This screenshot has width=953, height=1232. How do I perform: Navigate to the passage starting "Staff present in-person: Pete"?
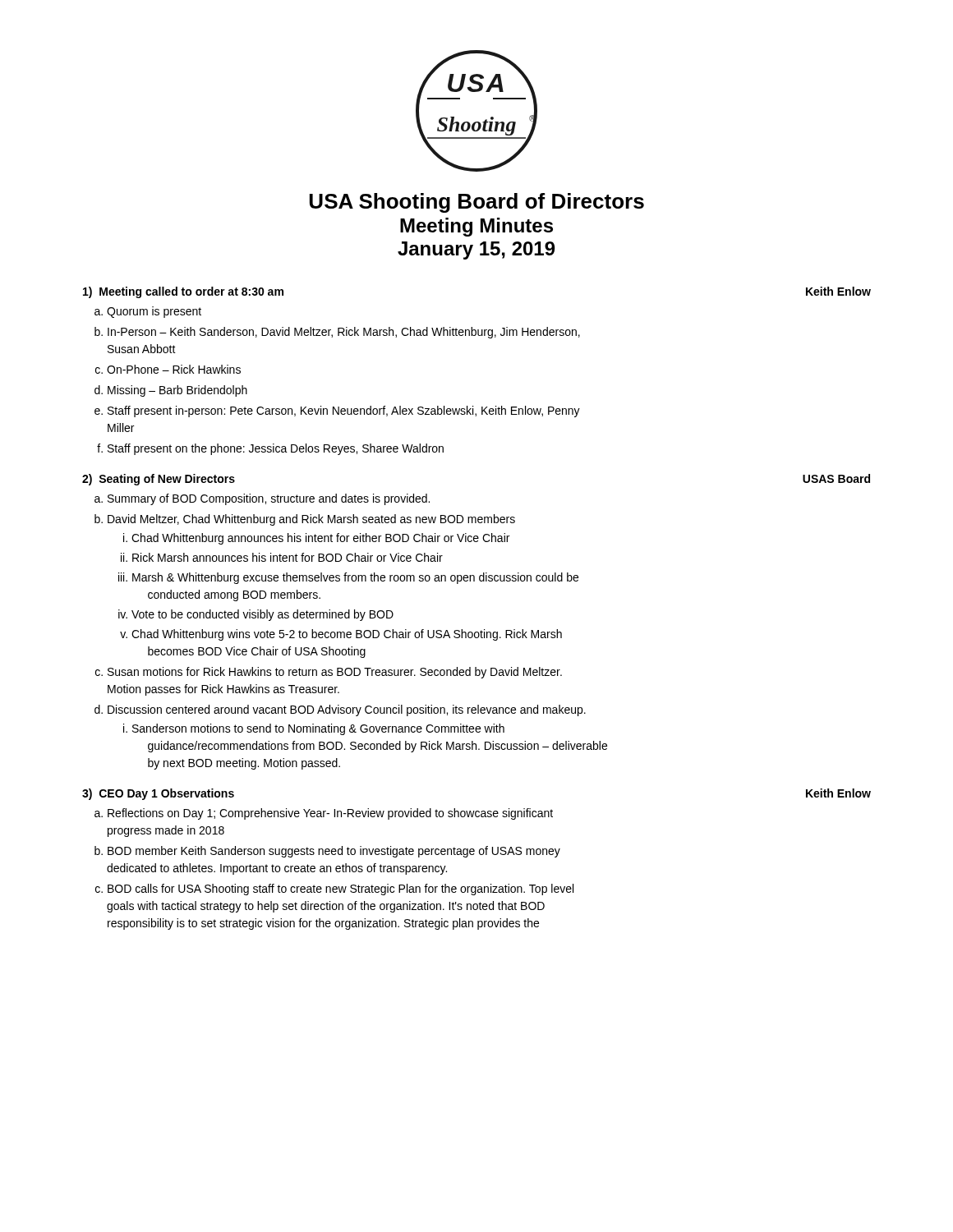click(x=343, y=419)
